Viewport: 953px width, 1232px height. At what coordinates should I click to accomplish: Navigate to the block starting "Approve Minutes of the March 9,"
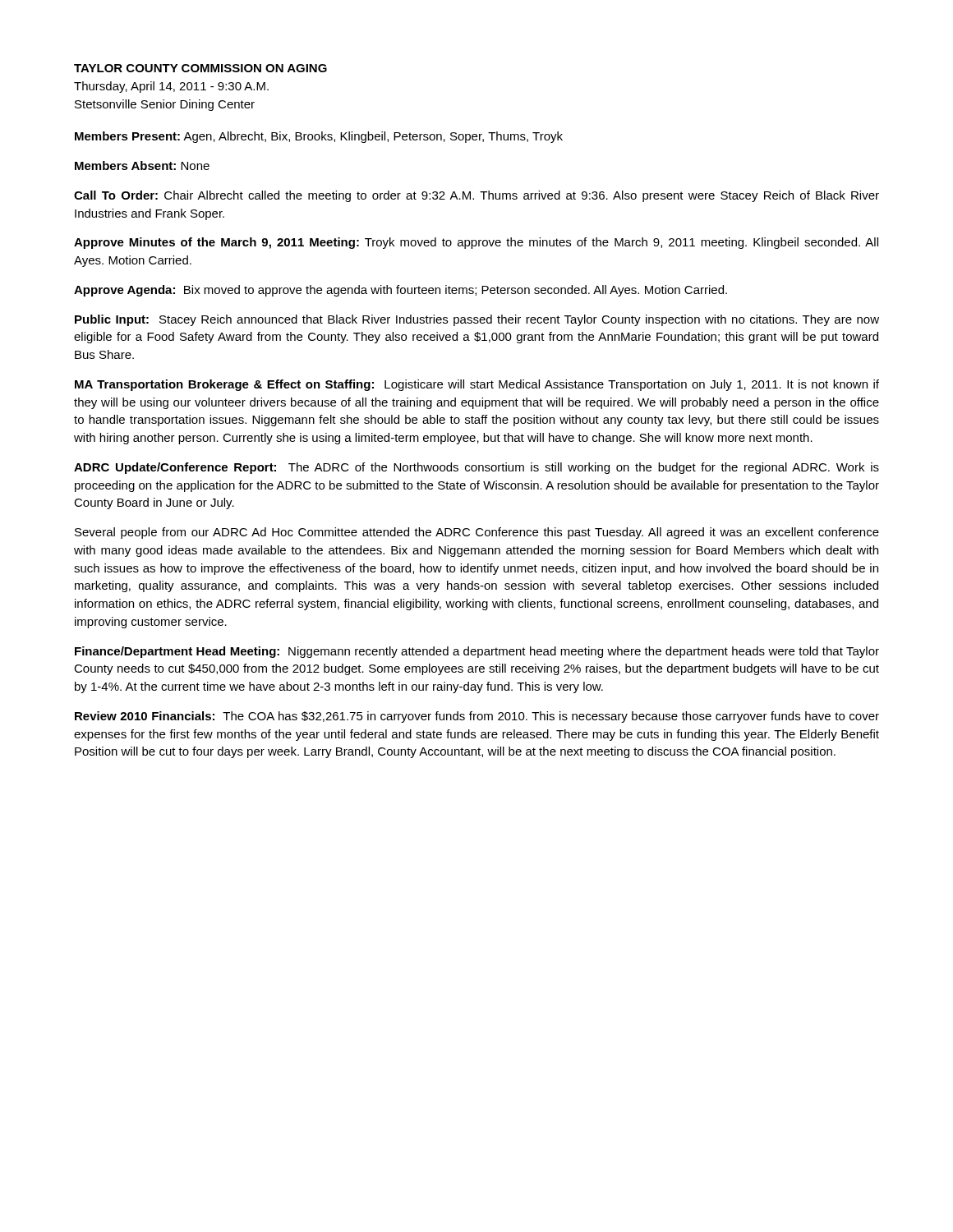coord(476,251)
